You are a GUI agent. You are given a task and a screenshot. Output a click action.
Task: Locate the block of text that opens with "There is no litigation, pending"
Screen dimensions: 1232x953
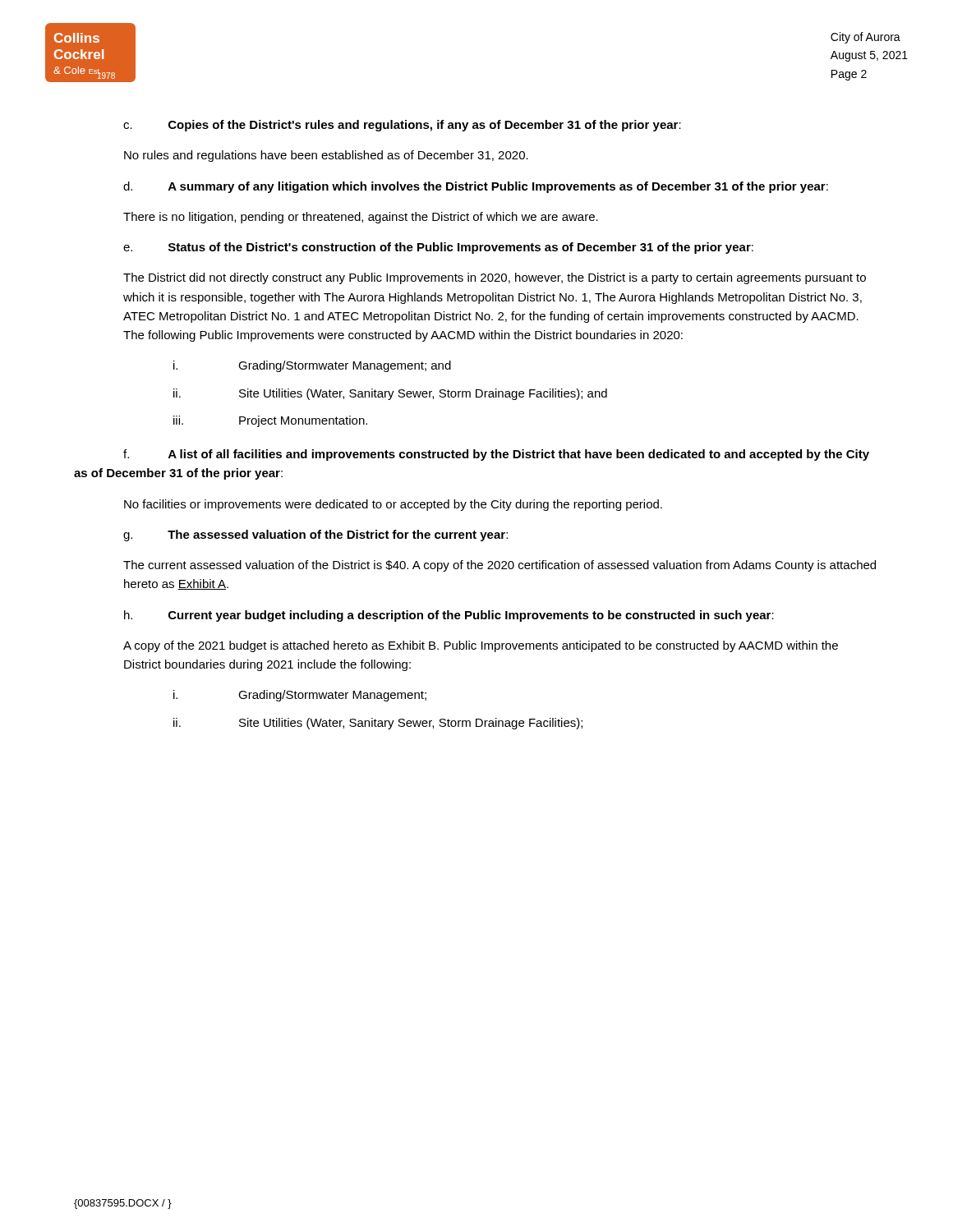coord(361,216)
